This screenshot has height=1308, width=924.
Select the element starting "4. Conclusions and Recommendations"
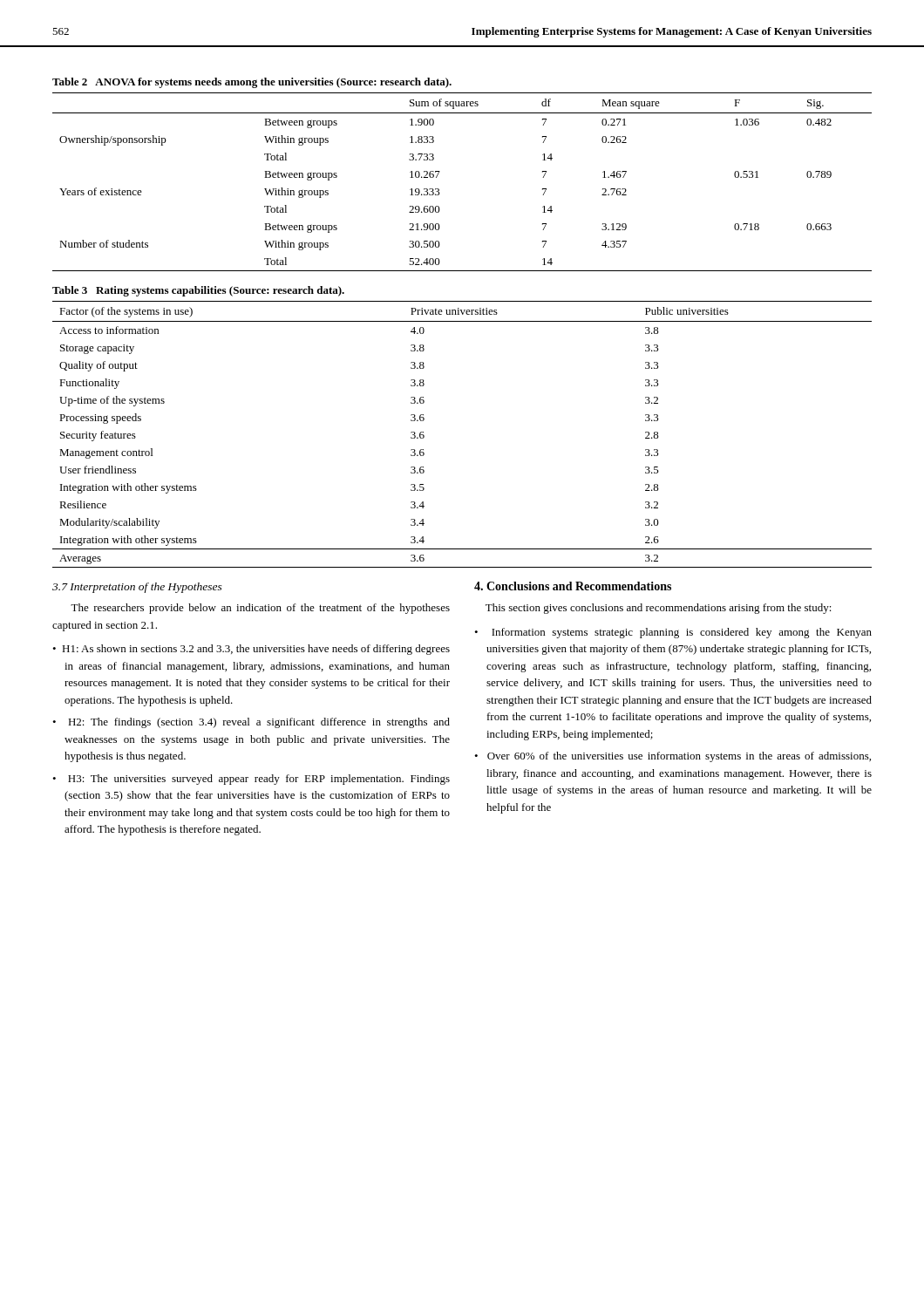[x=573, y=586]
